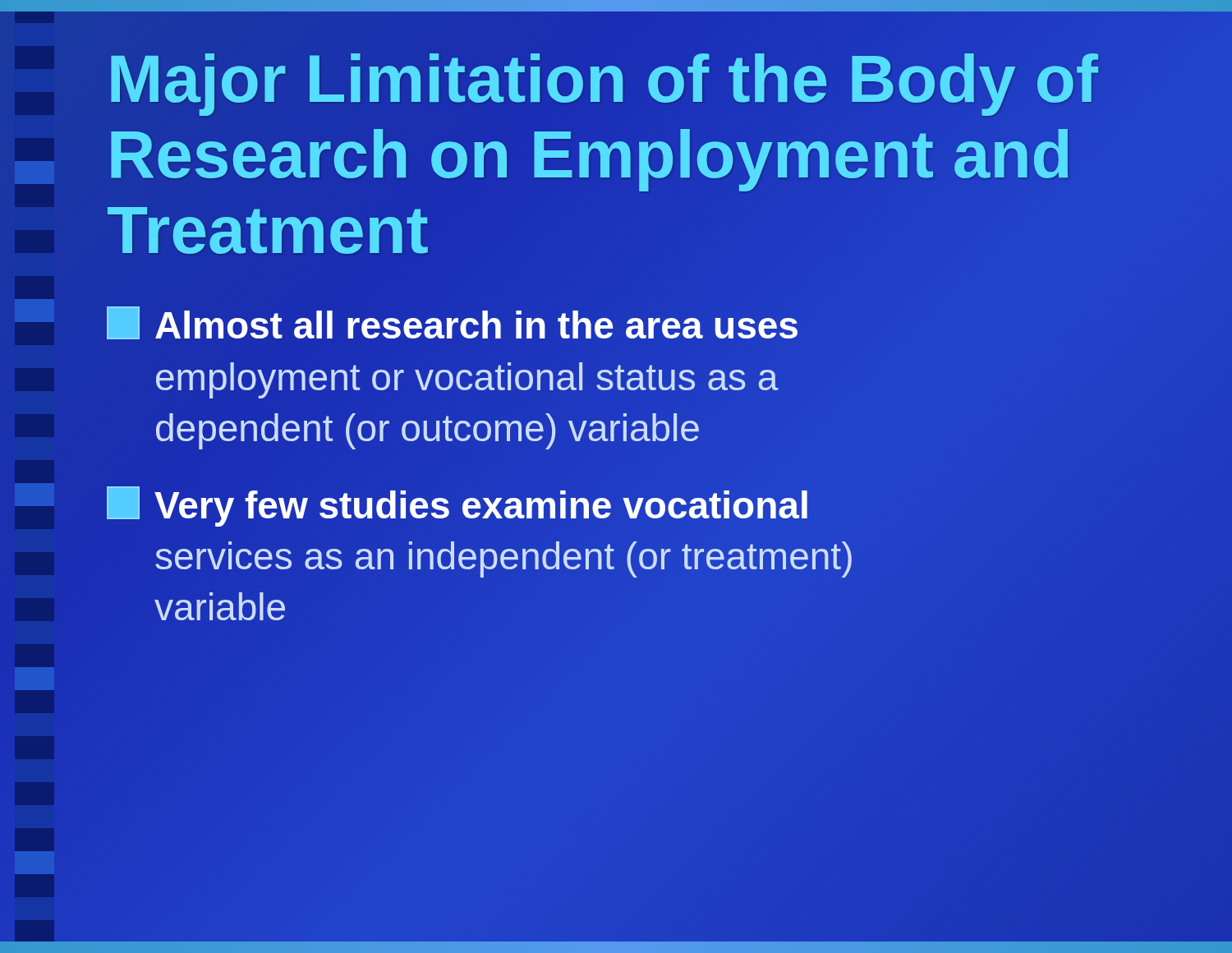Screen dimensions: 953x1232
Task: Point to the block beginning "Almost all research in the"
Action: 645,377
